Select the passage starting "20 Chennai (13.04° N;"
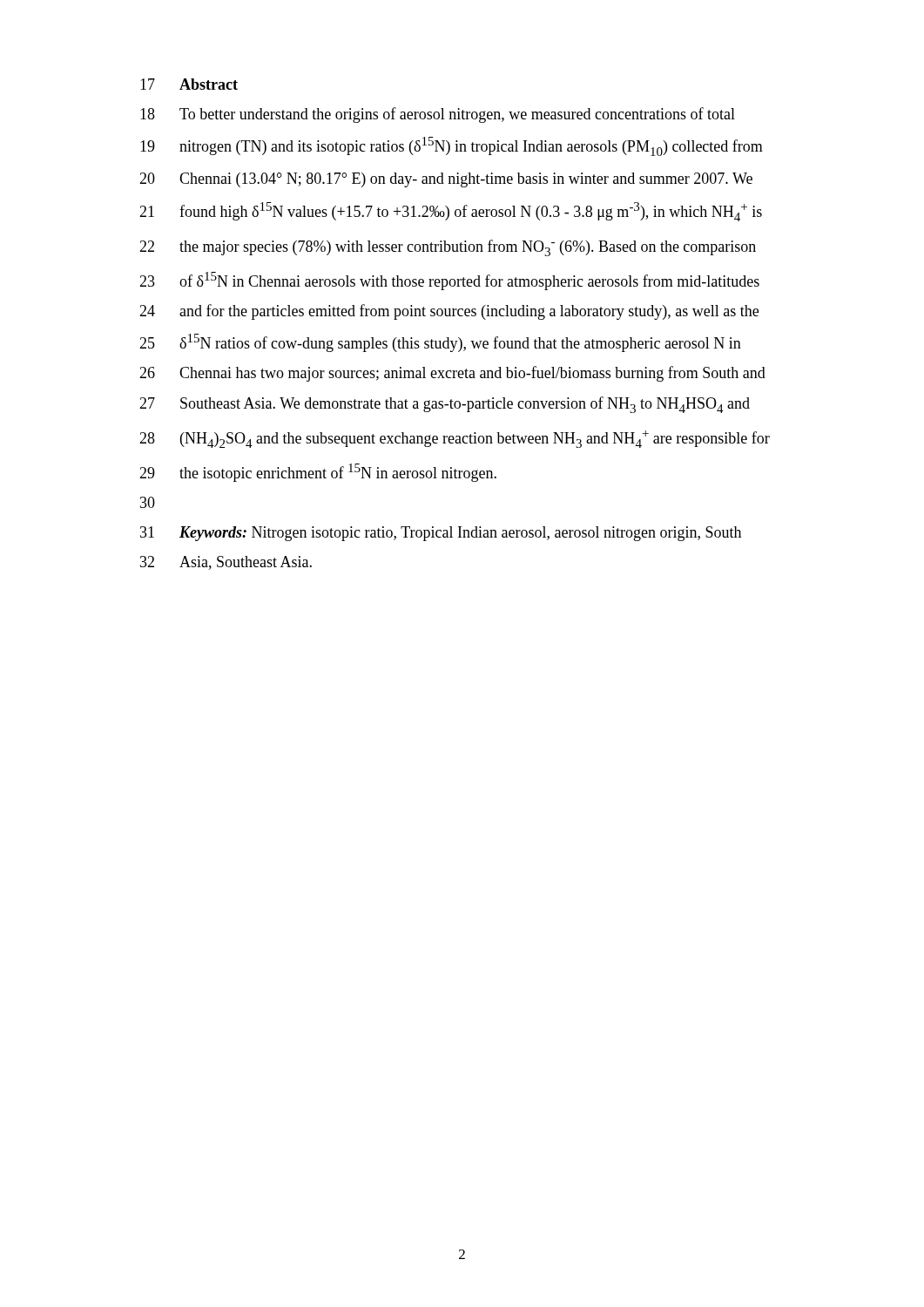Image resolution: width=924 pixels, height=1307 pixels. 471,179
